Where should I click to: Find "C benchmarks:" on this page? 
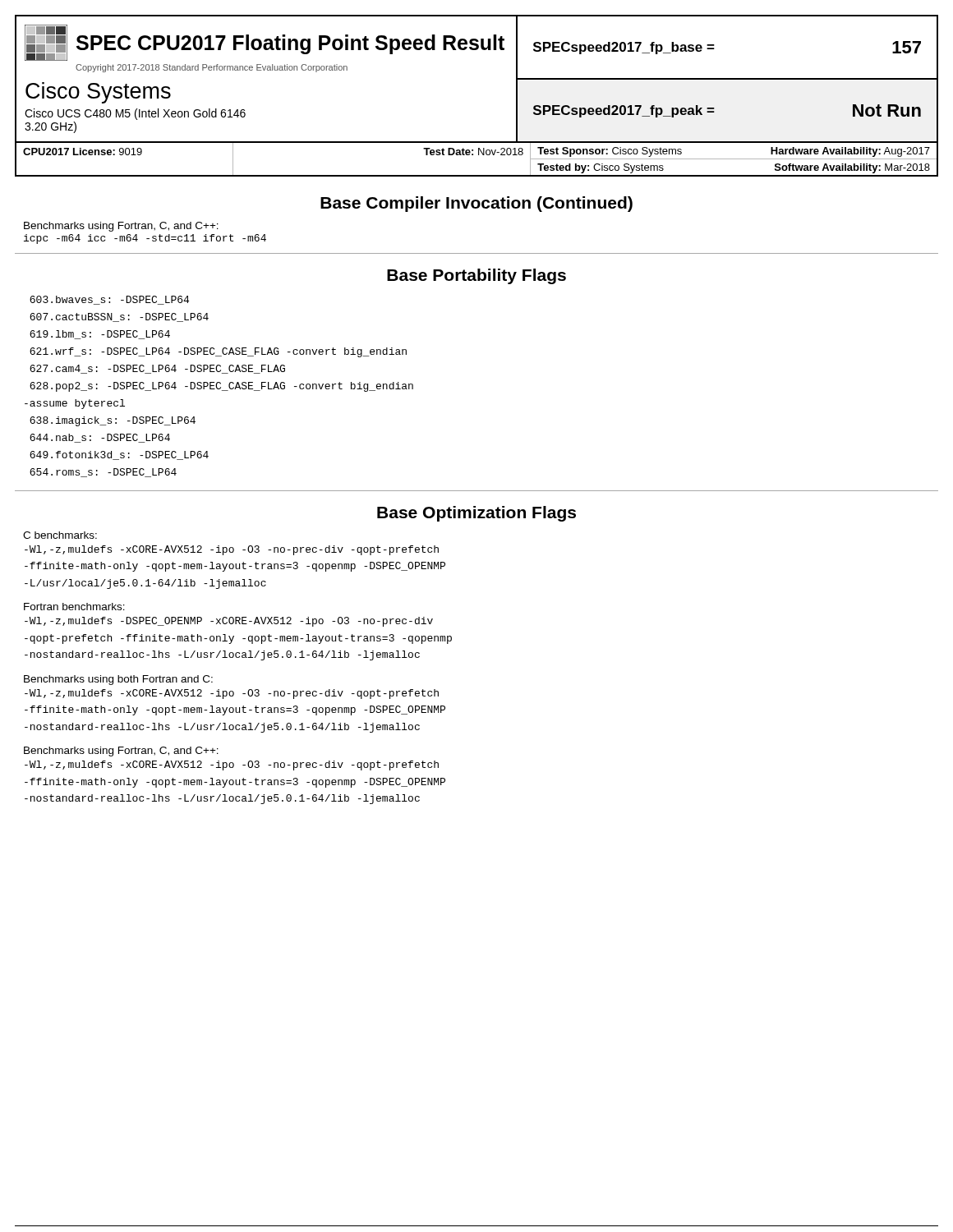coord(60,535)
